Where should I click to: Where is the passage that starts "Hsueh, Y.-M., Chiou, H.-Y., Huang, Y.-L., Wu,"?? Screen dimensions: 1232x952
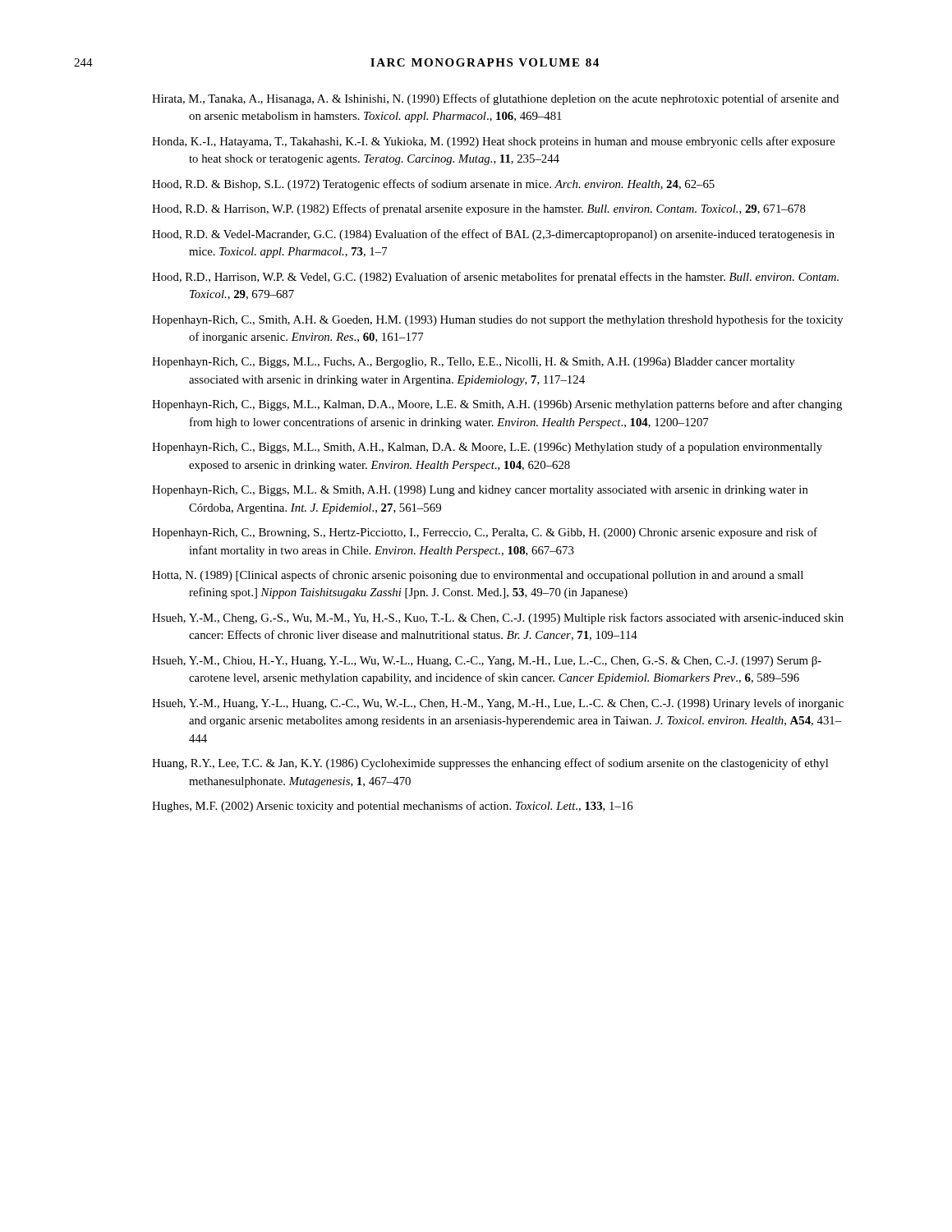click(487, 669)
